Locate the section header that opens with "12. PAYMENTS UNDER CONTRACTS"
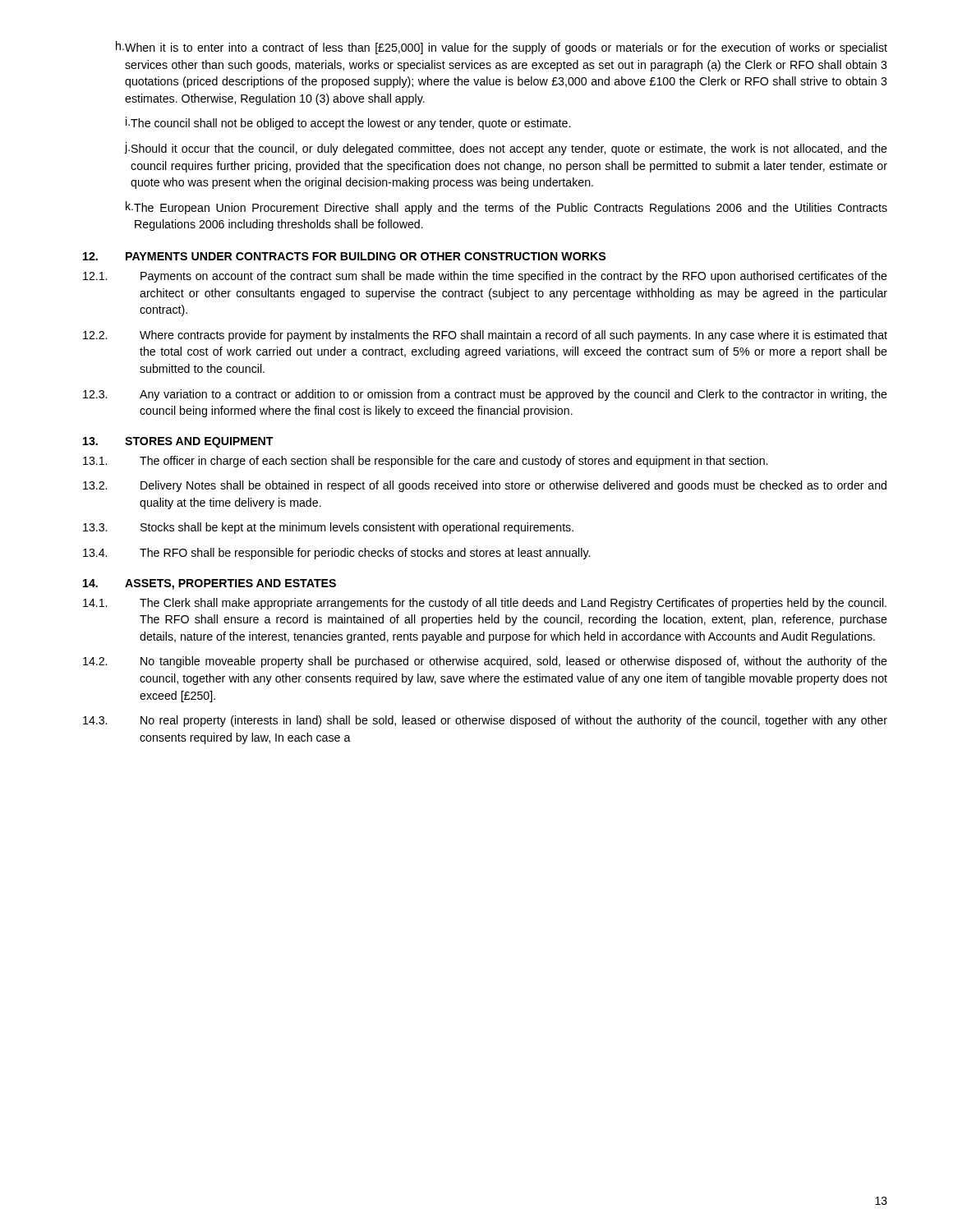This screenshot has width=953, height=1232. click(344, 256)
